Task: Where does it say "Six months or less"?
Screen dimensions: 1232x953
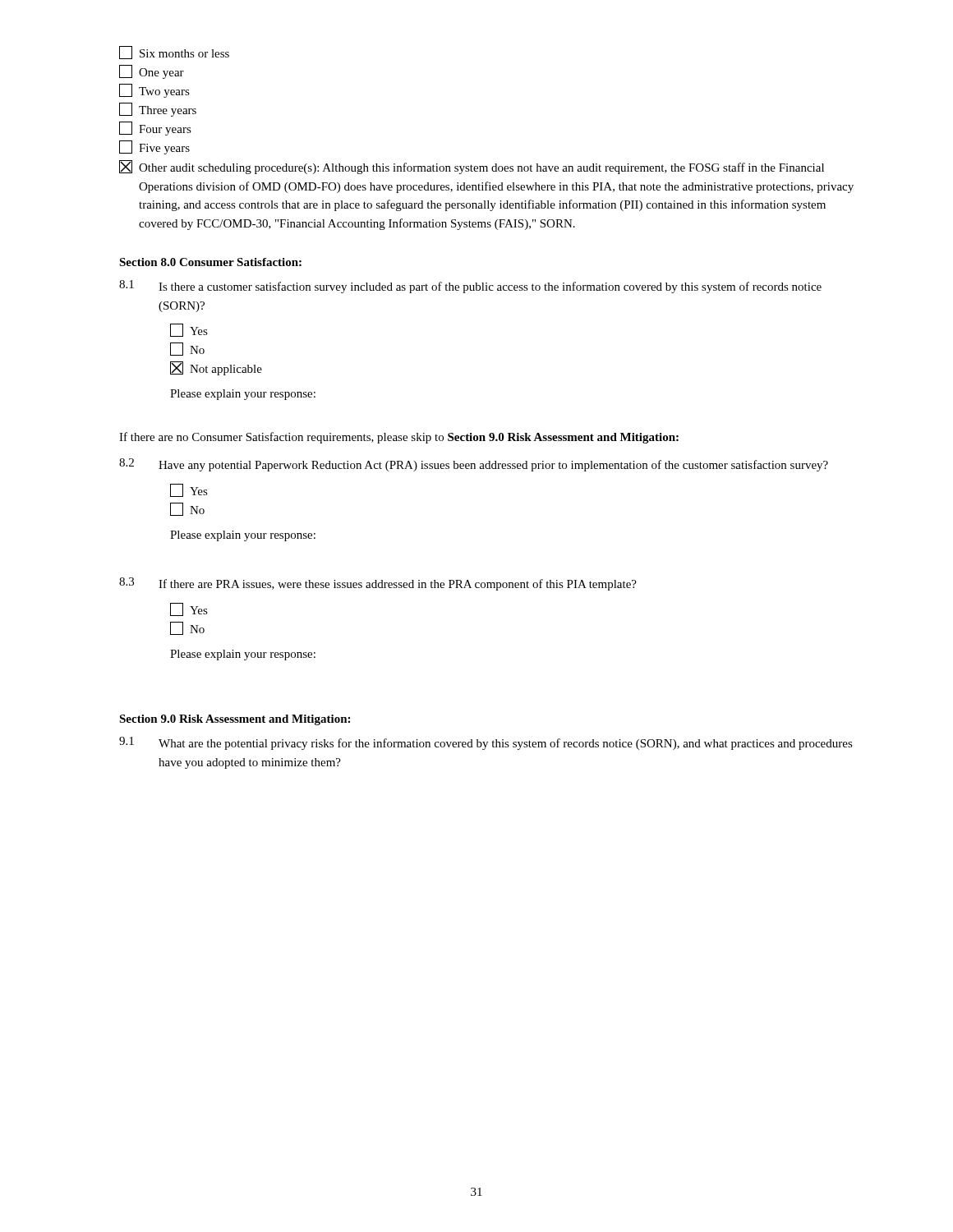Action: coord(174,54)
